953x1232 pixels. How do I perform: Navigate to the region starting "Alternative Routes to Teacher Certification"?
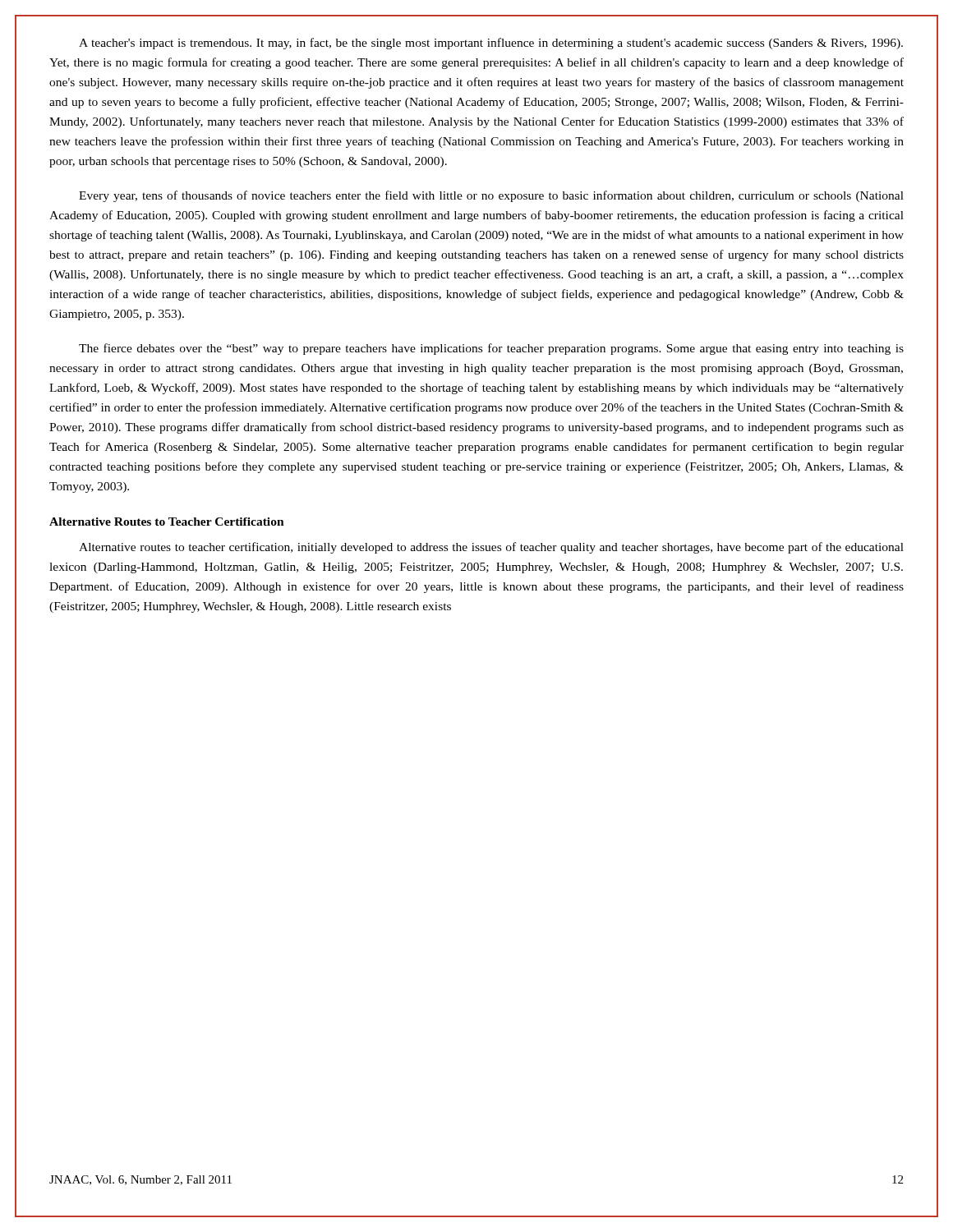167,521
